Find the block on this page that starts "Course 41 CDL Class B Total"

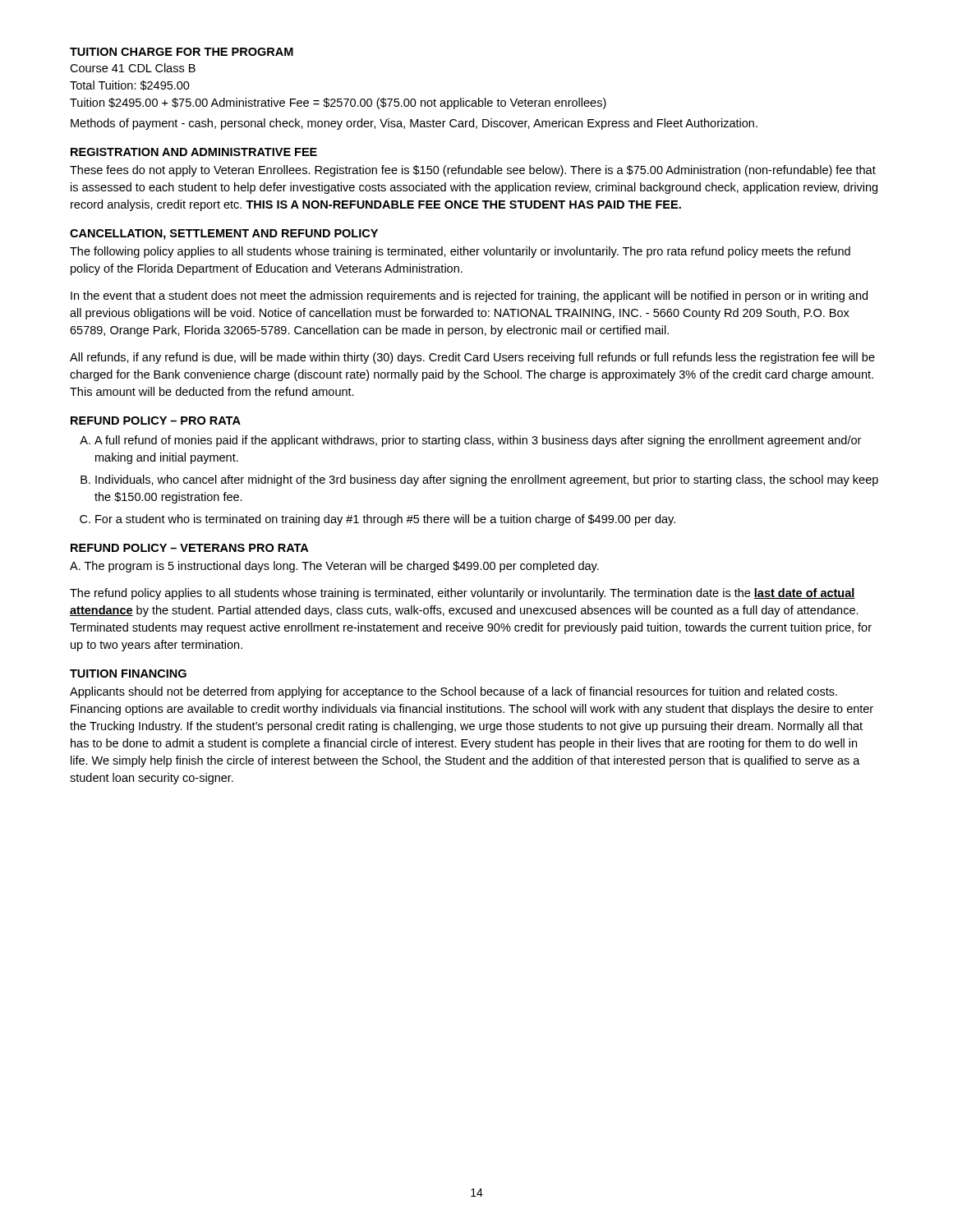[x=474, y=96]
